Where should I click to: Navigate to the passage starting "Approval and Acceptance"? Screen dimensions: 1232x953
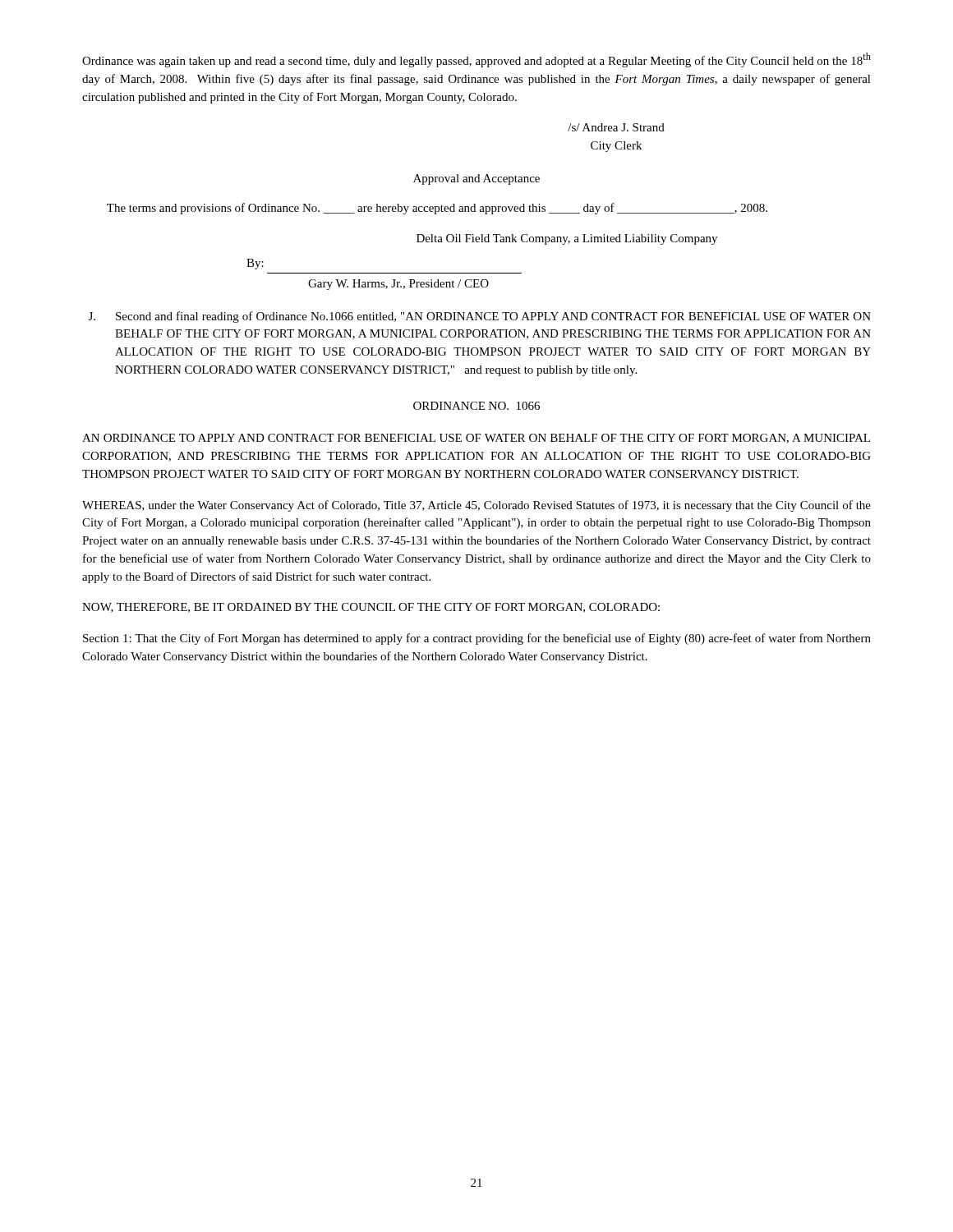coord(476,178)
